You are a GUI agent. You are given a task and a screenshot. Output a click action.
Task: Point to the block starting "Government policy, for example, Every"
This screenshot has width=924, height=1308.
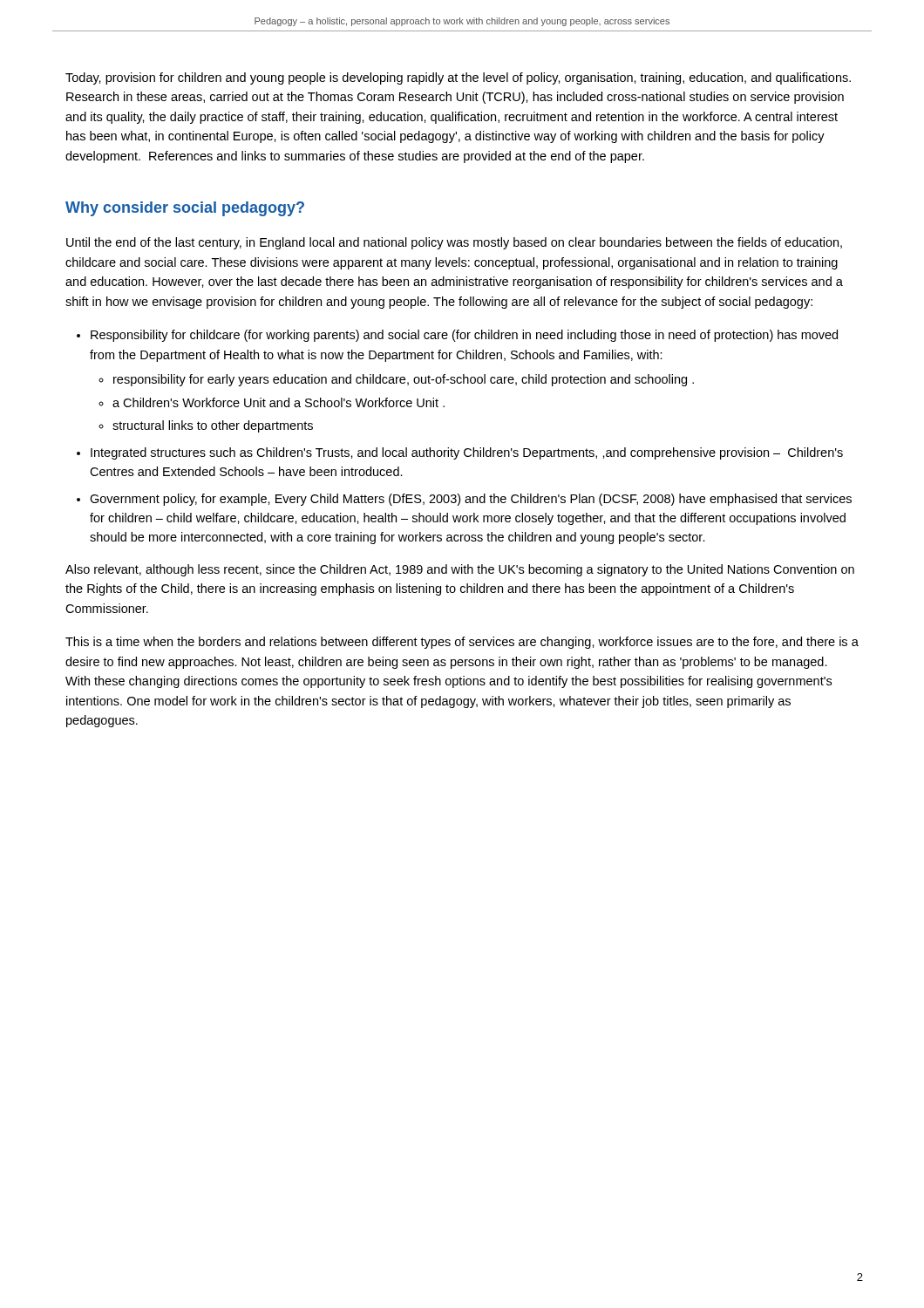pos(474,518)
